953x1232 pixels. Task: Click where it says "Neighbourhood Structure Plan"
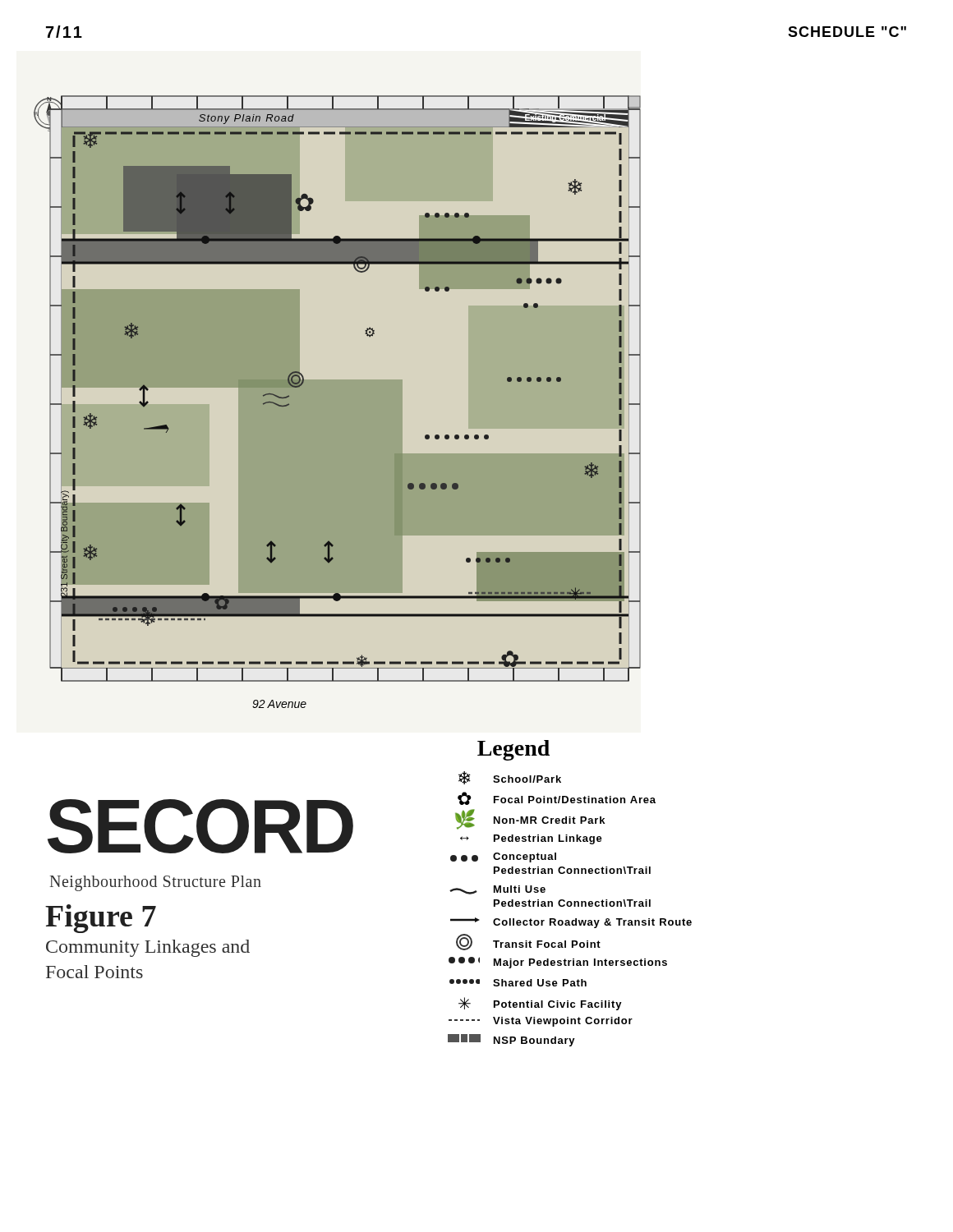tap(155, 881)
